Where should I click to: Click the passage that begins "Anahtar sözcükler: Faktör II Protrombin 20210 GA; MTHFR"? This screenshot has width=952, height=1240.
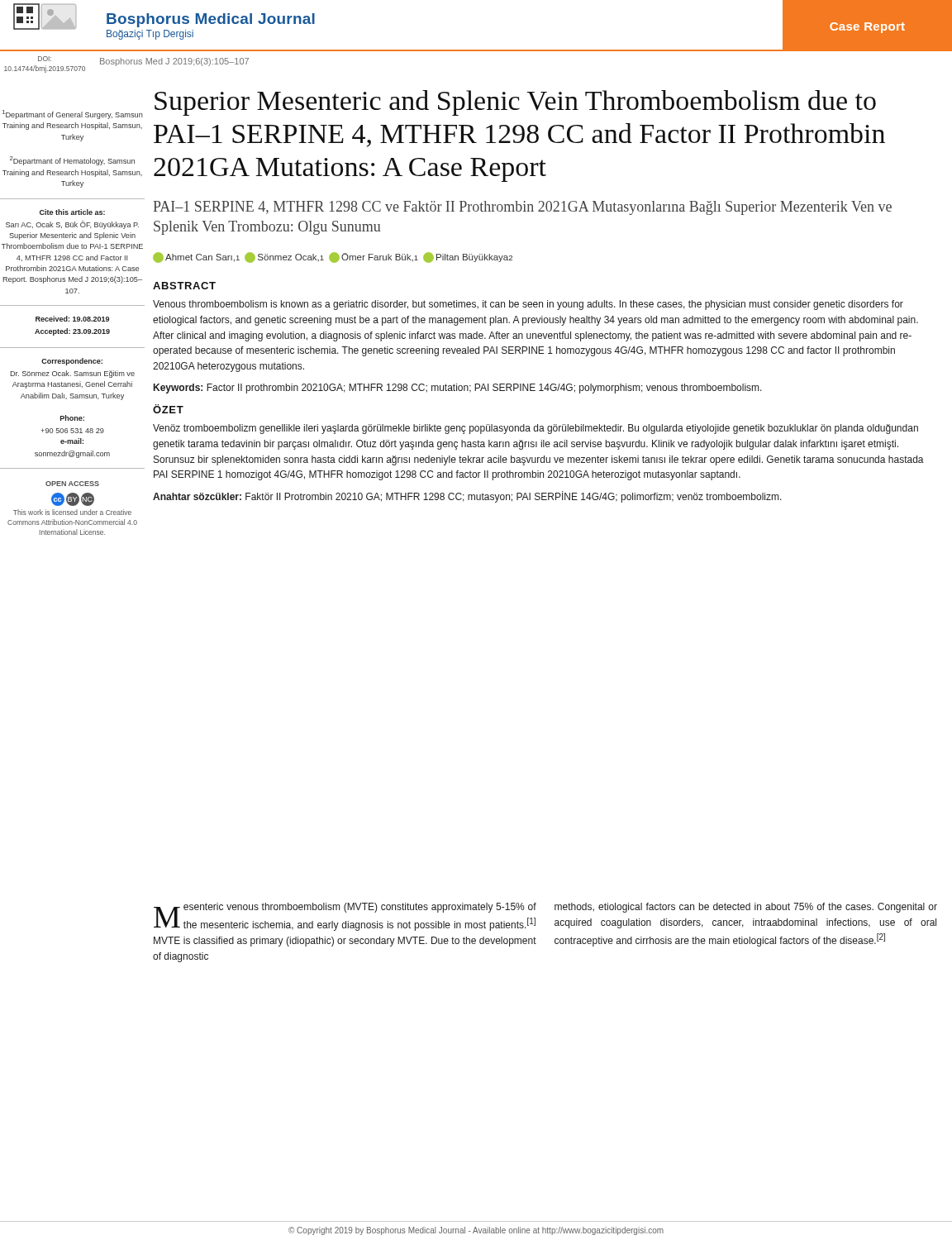(467, 497)
